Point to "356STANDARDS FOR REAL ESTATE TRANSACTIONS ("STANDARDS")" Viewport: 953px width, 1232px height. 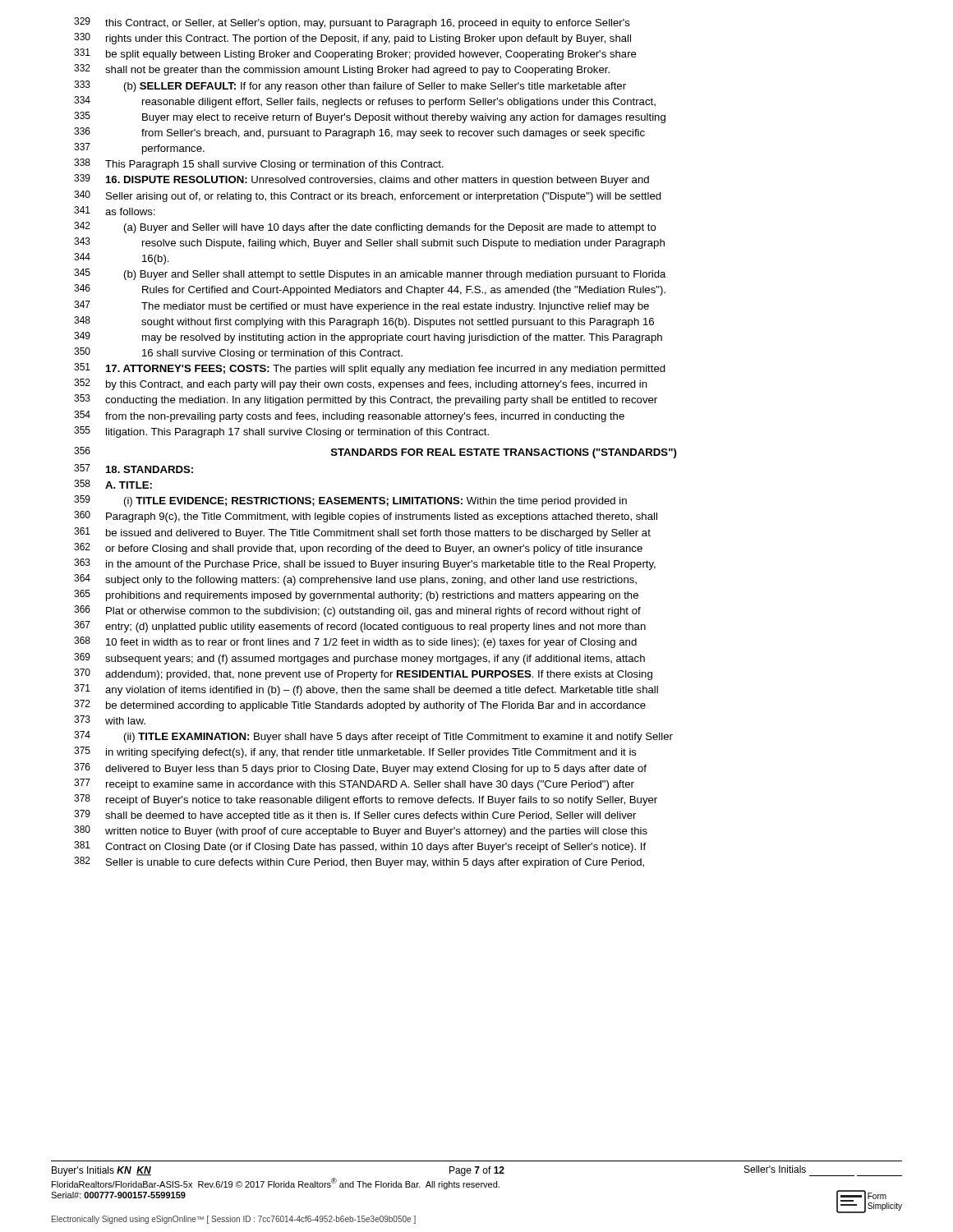click(x=481, y=452)
